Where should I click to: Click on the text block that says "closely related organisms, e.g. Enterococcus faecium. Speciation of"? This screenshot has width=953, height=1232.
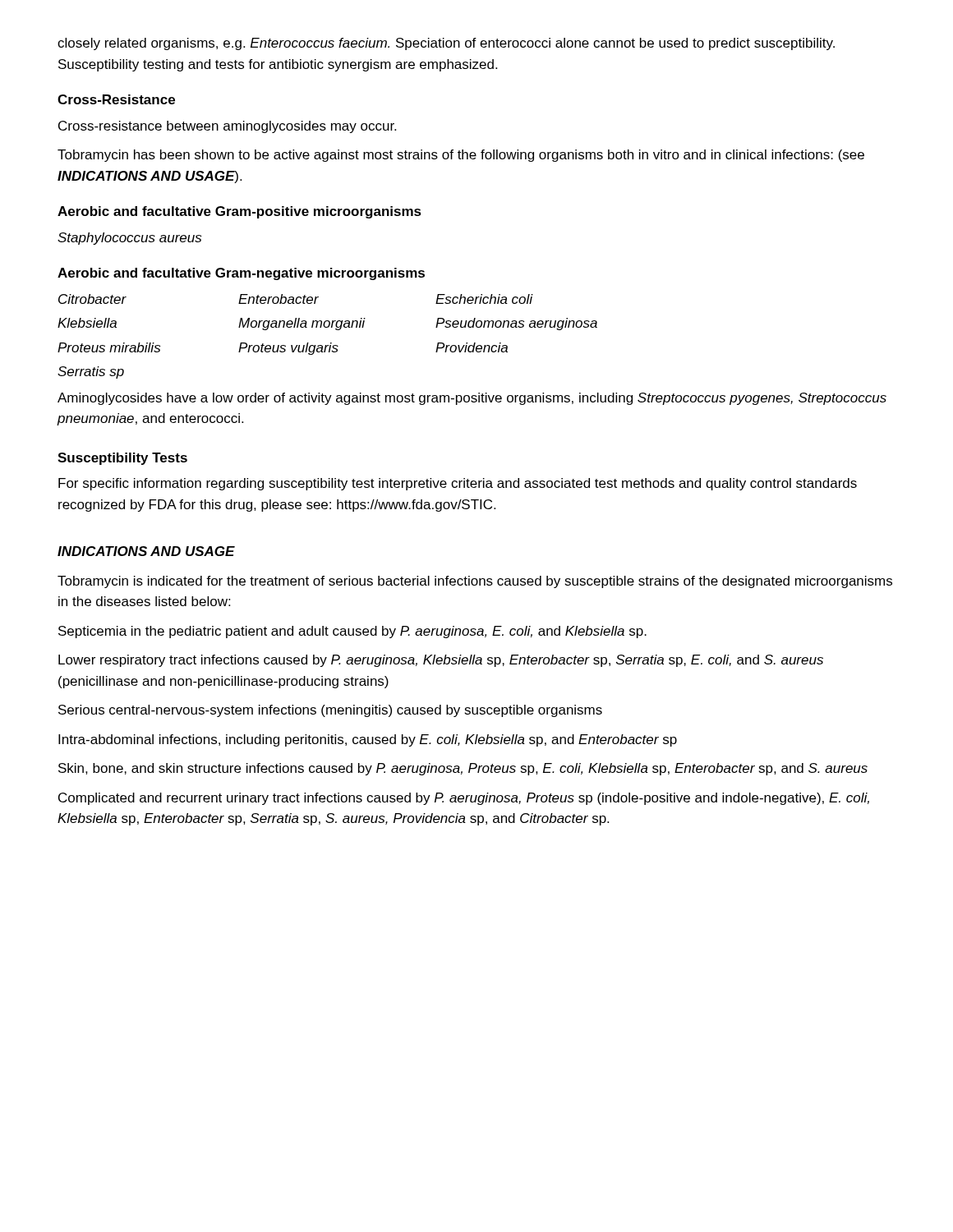click(x=447, y=54)
